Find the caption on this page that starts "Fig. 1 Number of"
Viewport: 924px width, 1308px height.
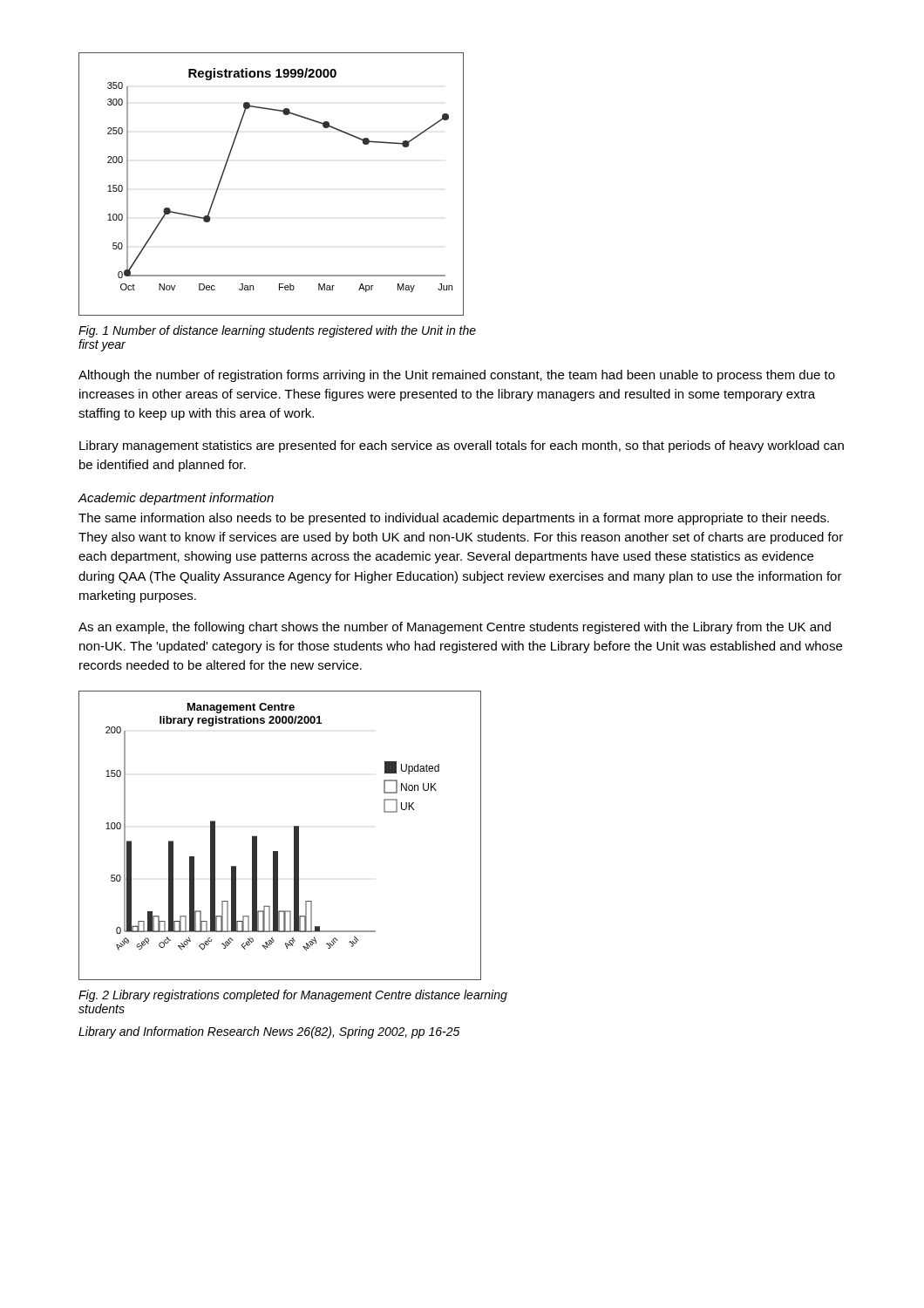click(277, 337)
